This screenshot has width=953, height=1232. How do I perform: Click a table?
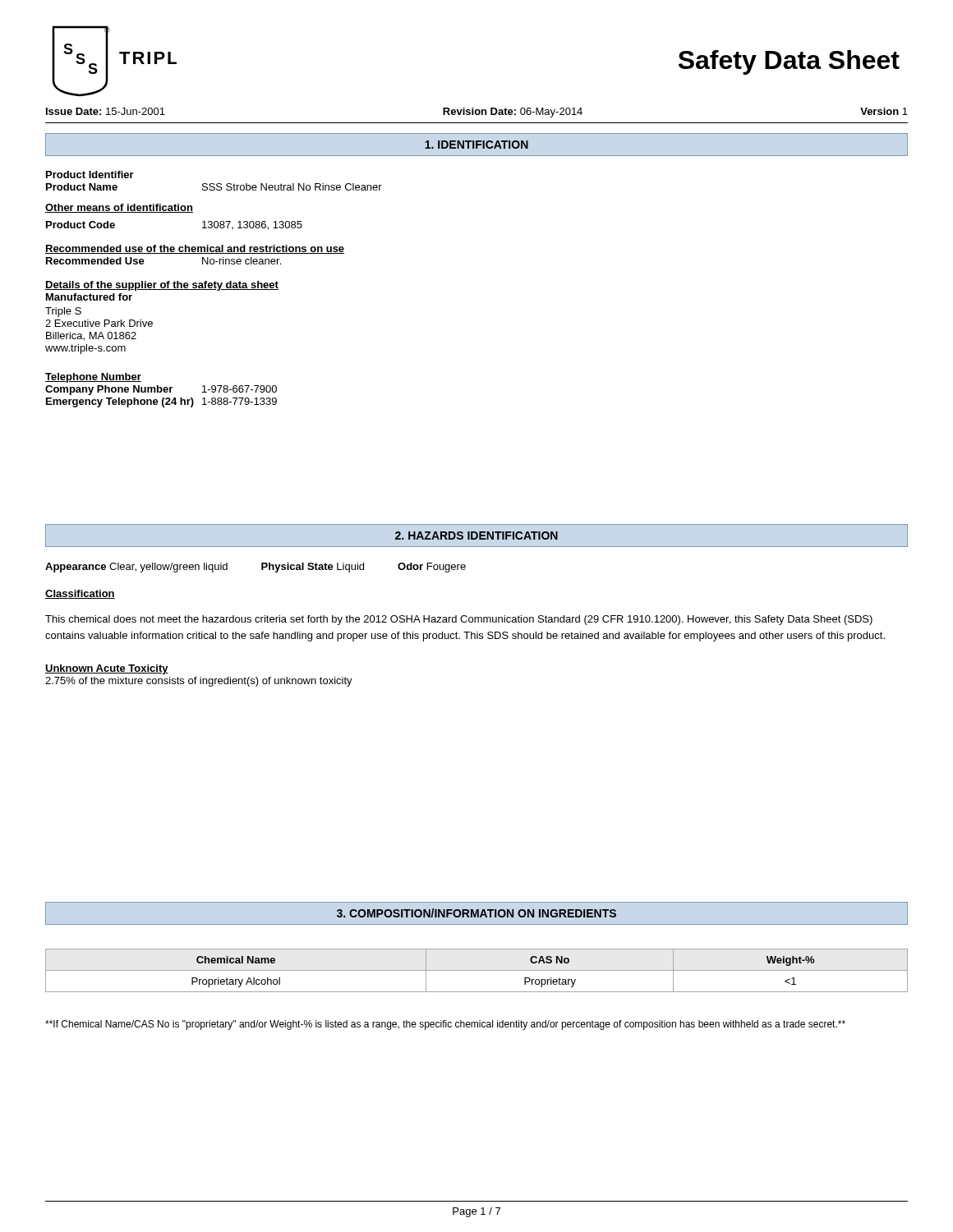point(476,970)
